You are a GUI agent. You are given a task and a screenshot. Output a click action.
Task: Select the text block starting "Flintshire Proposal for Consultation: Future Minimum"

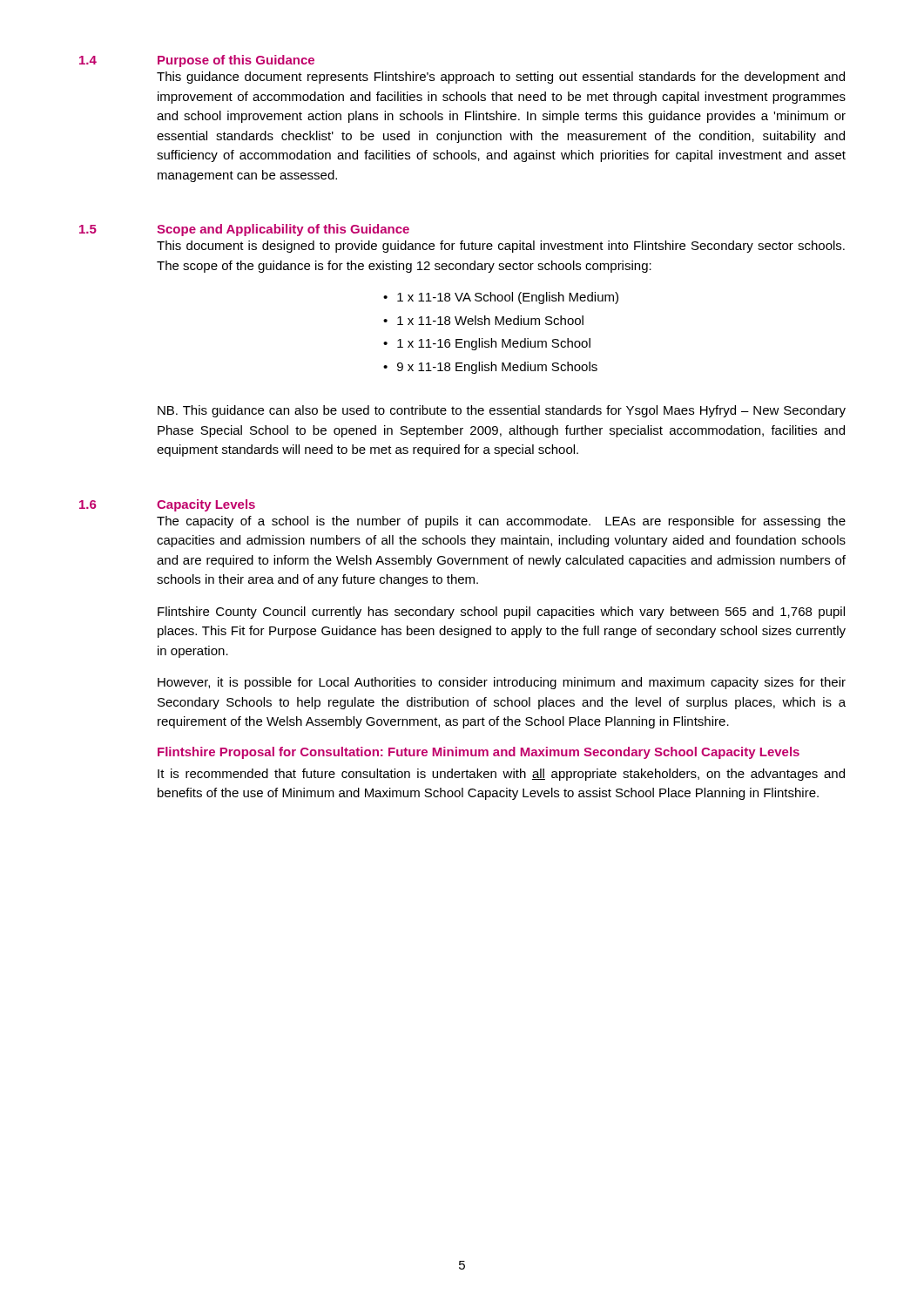click(x=478, y=751)
